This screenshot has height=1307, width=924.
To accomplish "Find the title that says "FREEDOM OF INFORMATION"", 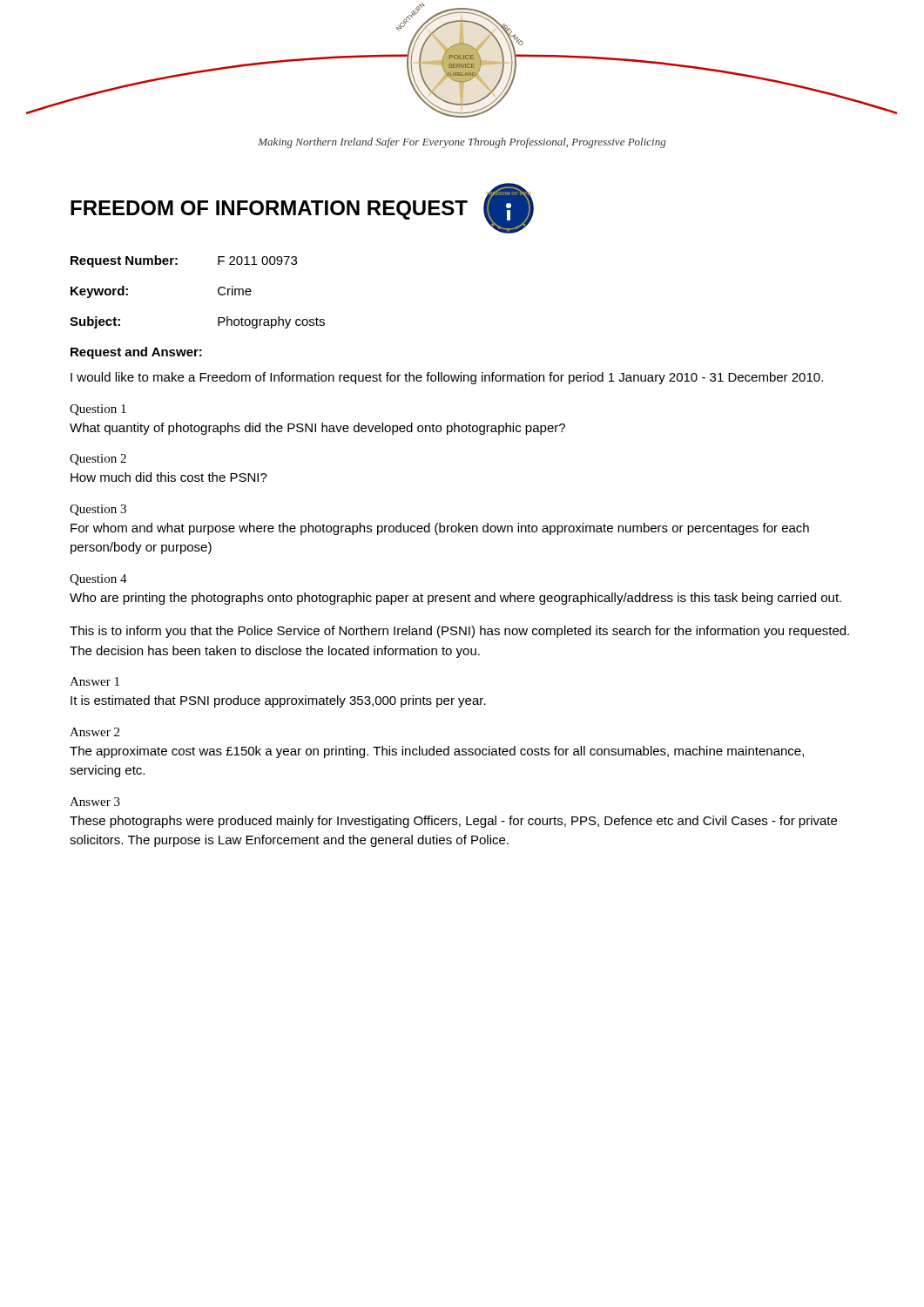I will point(269,208).
